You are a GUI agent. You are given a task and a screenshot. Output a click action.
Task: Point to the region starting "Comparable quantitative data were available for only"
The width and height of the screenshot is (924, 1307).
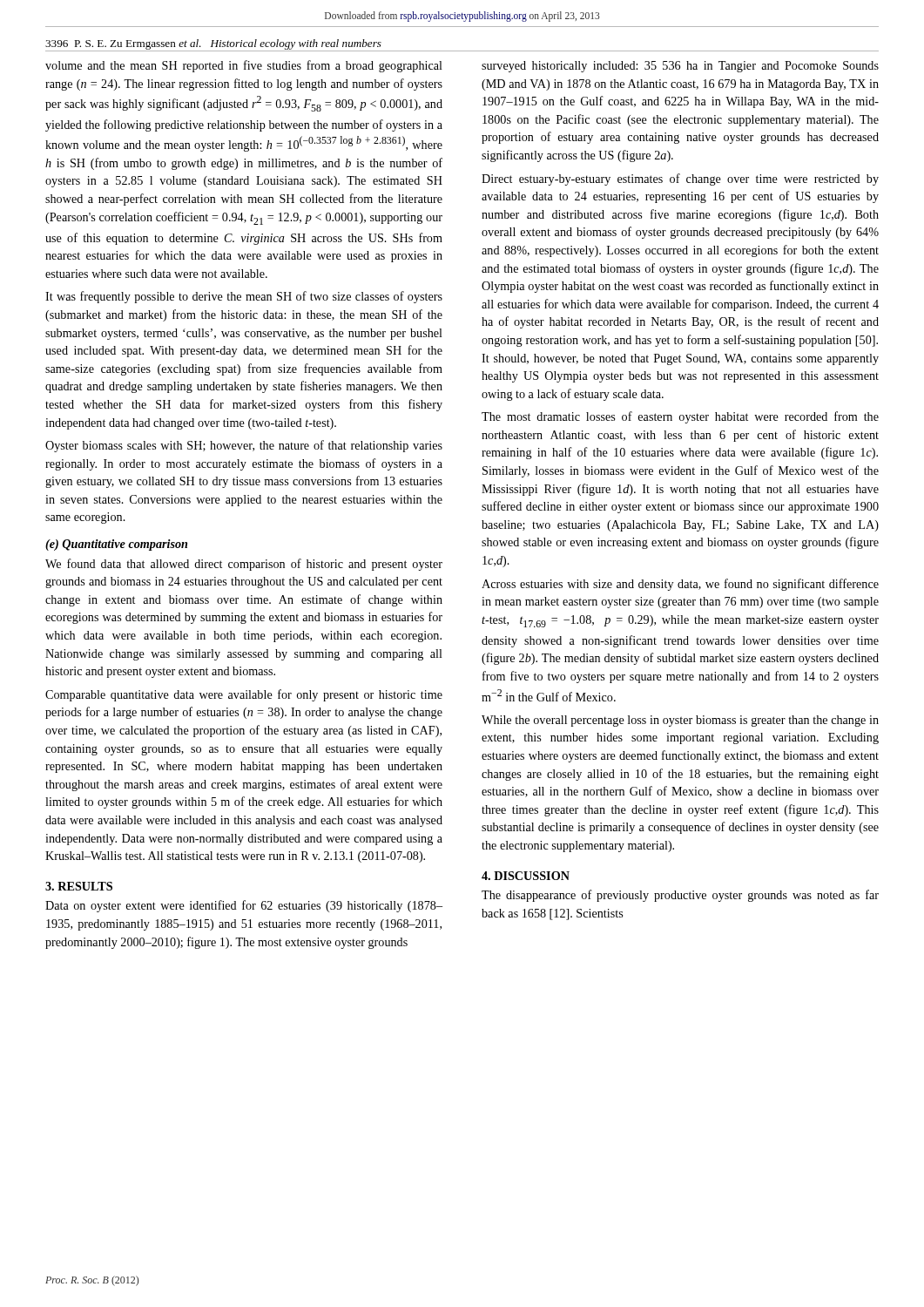pos(244,775)
